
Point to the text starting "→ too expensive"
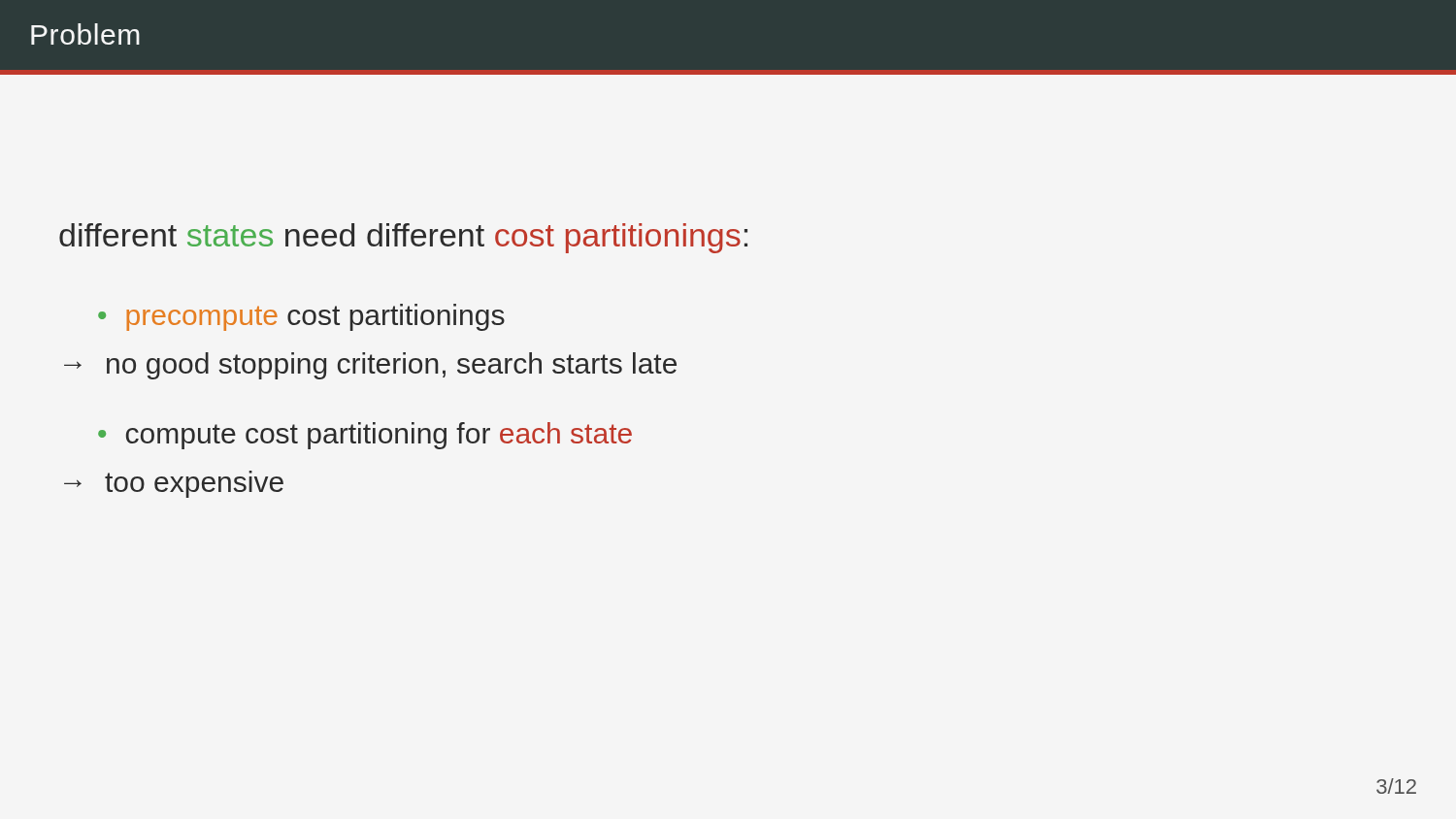click(x=171, y=482)
